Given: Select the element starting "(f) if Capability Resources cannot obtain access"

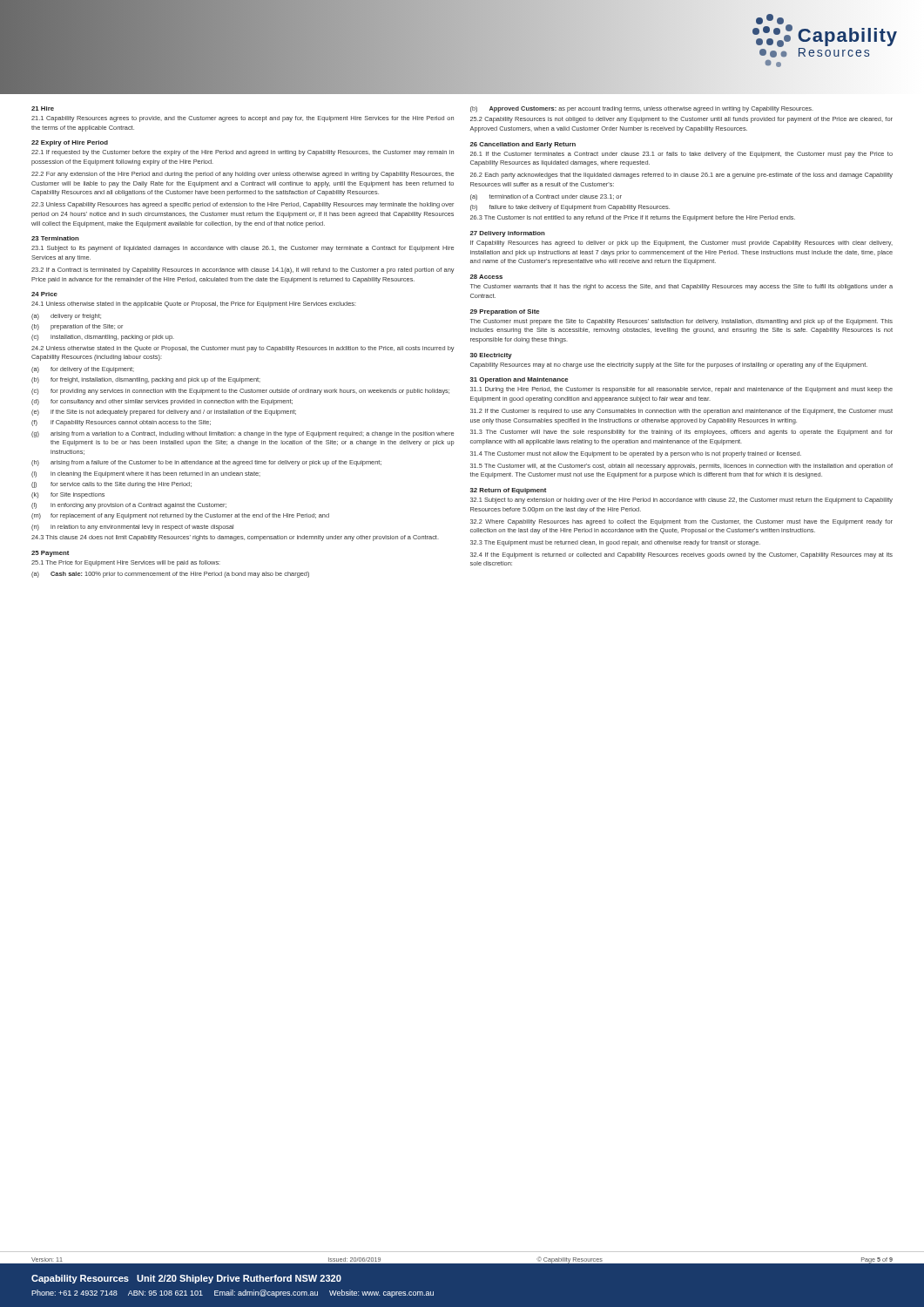Looking at the screenshot, I should click(x=243, y=423).
